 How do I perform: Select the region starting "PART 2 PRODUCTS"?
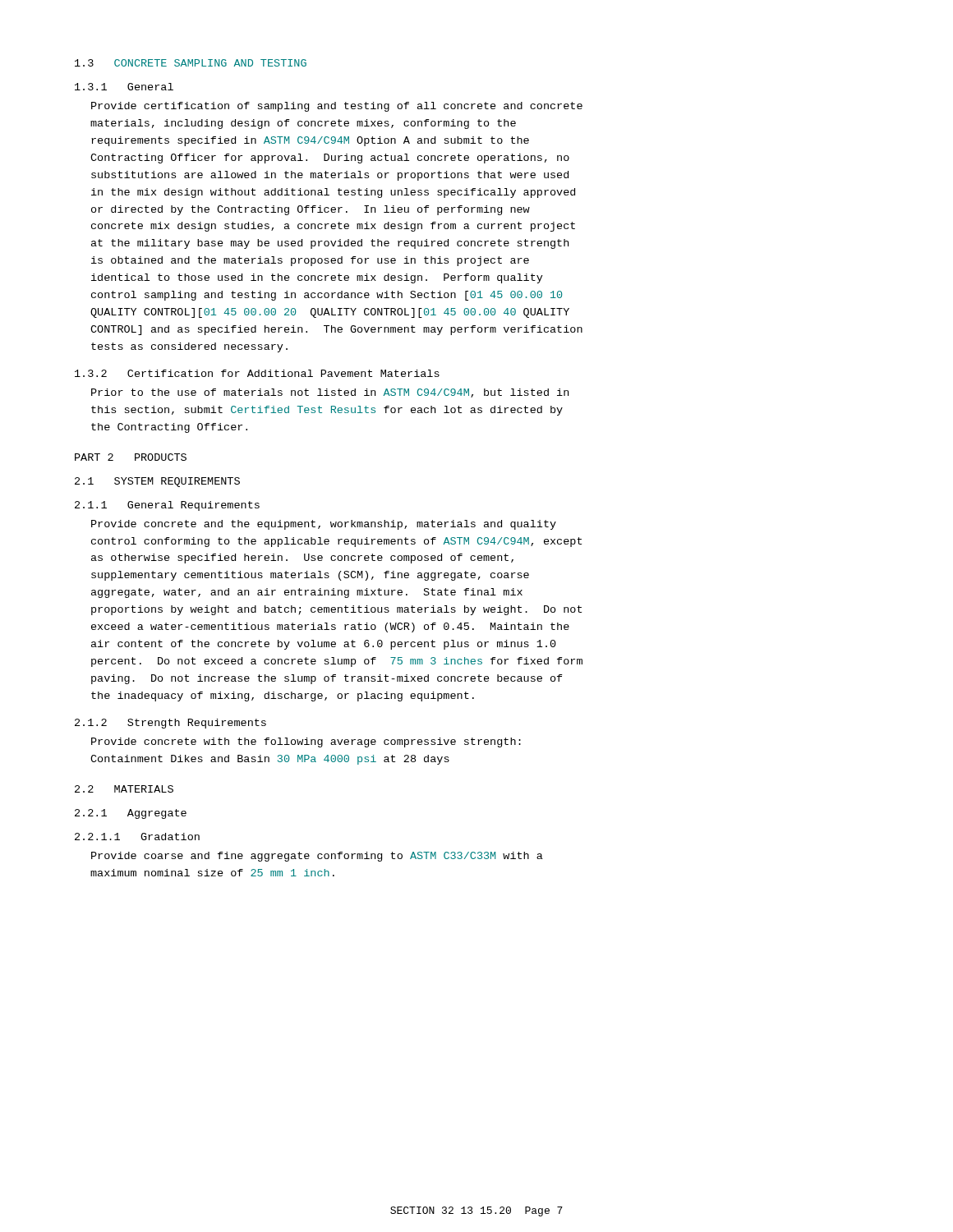tap(131, 458)
